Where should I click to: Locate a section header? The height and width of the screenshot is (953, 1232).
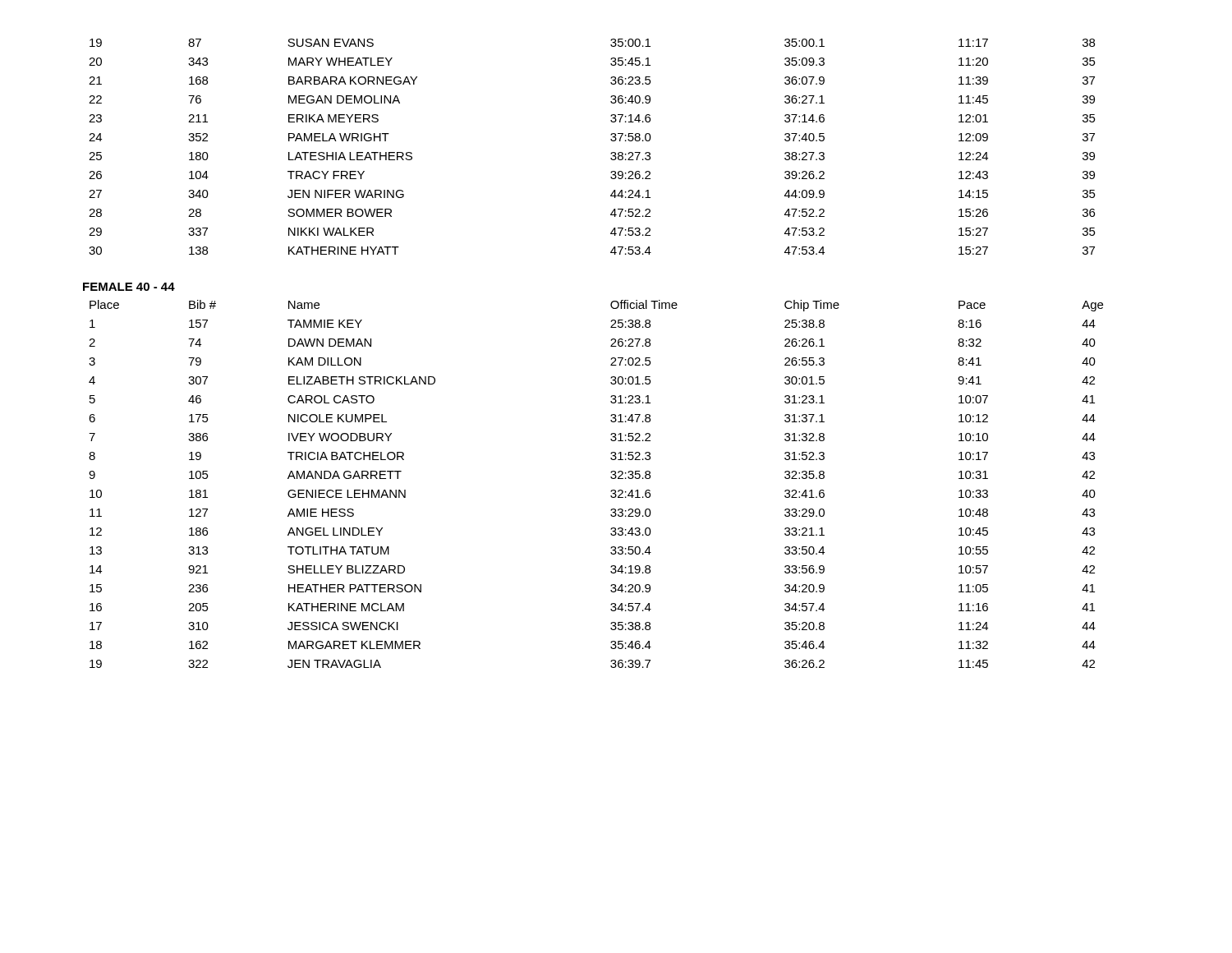point(128,286)
